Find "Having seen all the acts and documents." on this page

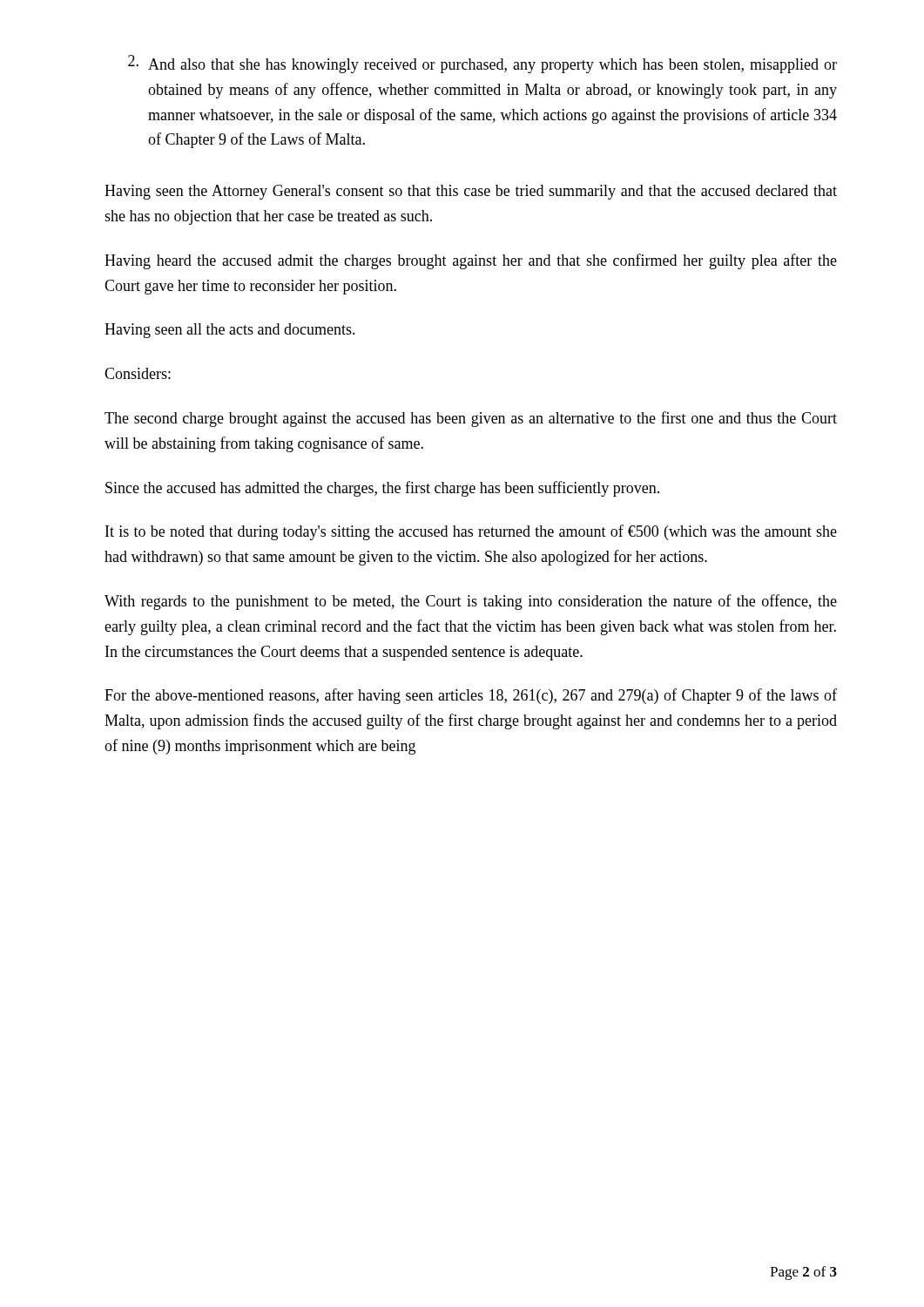click(x=230, y=330)
